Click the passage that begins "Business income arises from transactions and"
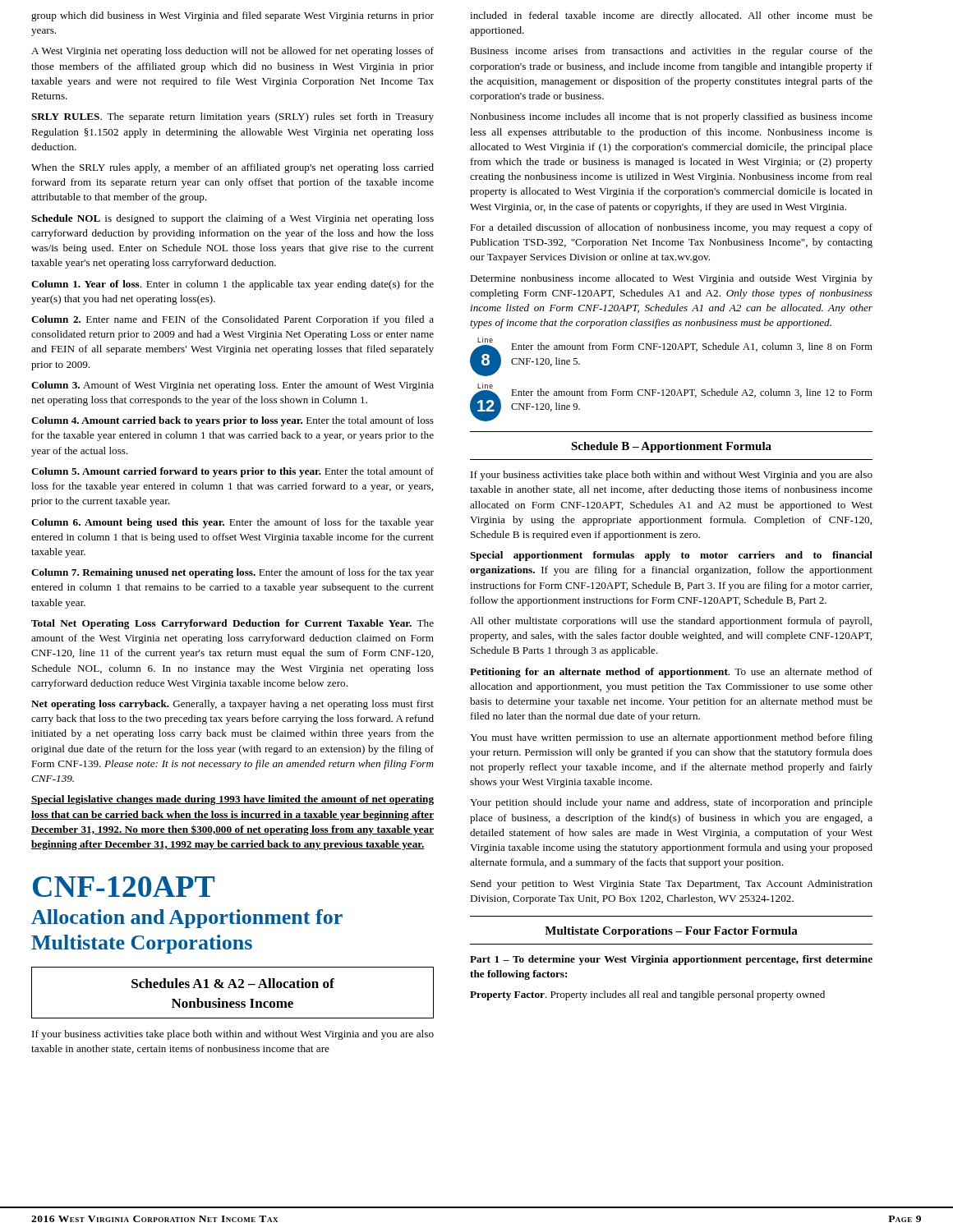This screenshot has width=953, height=1232. click(x=671, y=74)
